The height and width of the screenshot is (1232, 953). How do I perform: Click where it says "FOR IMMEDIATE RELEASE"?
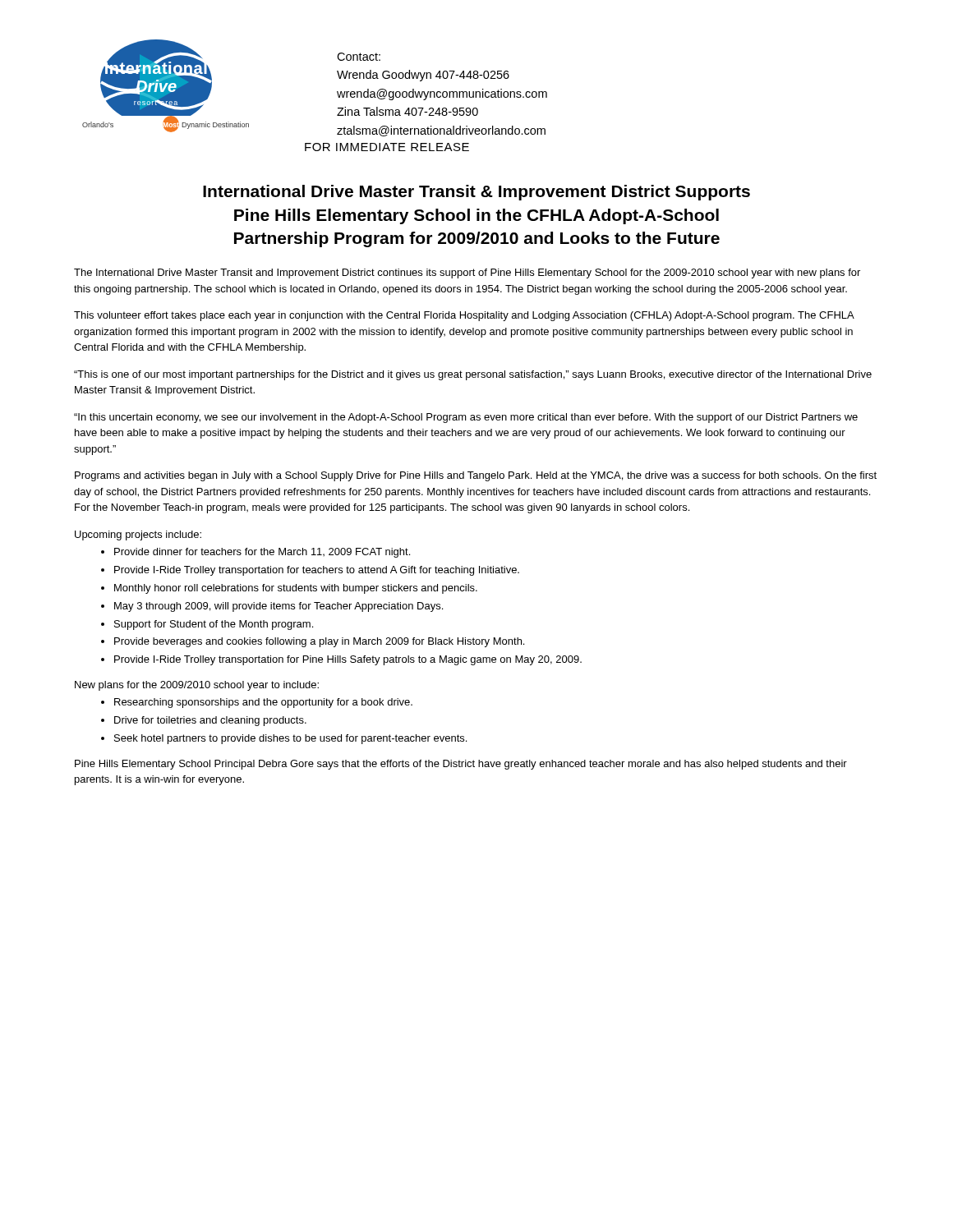tap(387, 147)
